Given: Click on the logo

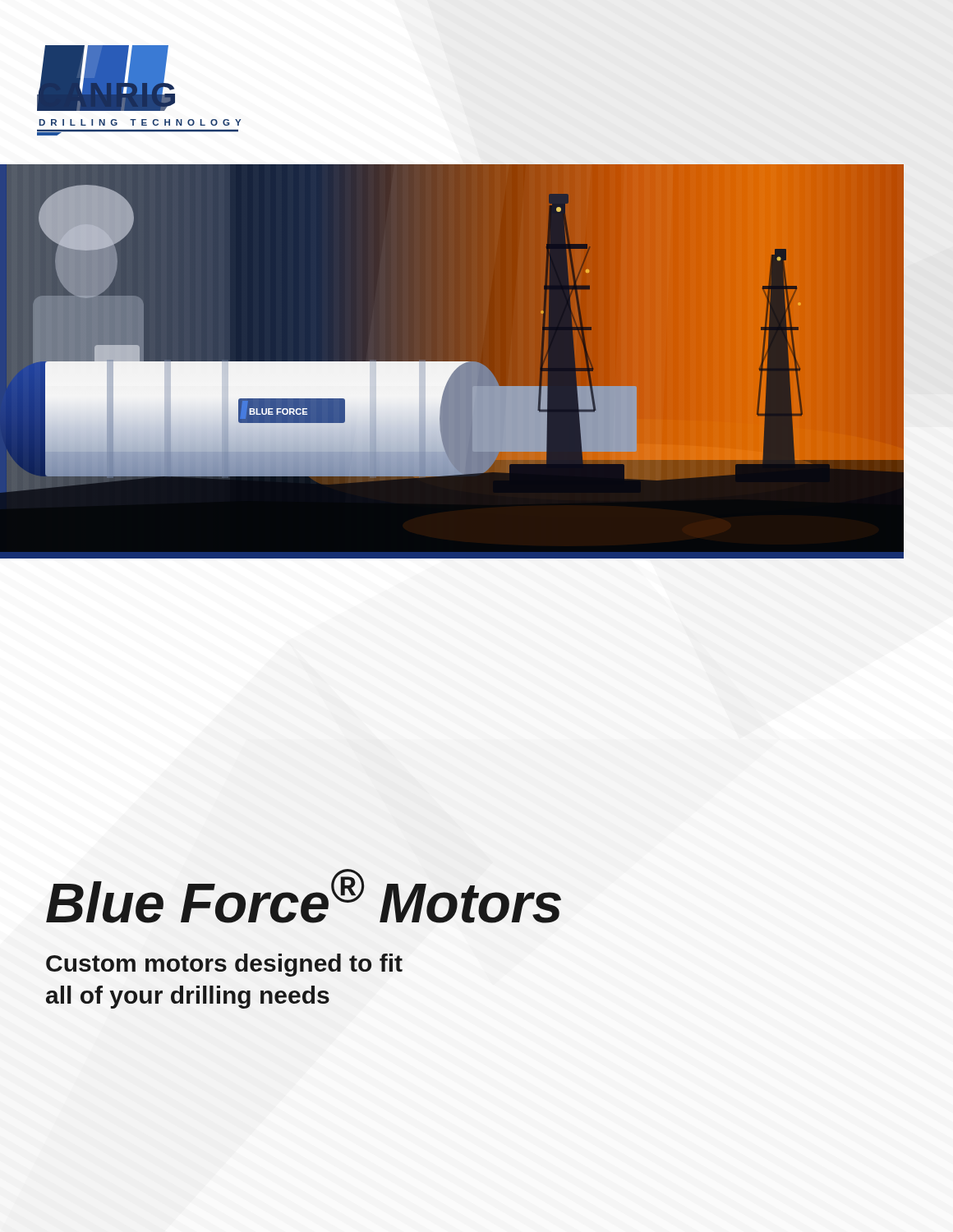Looking at the screenshot, I should pyautogui.click(x=158, y=84).
